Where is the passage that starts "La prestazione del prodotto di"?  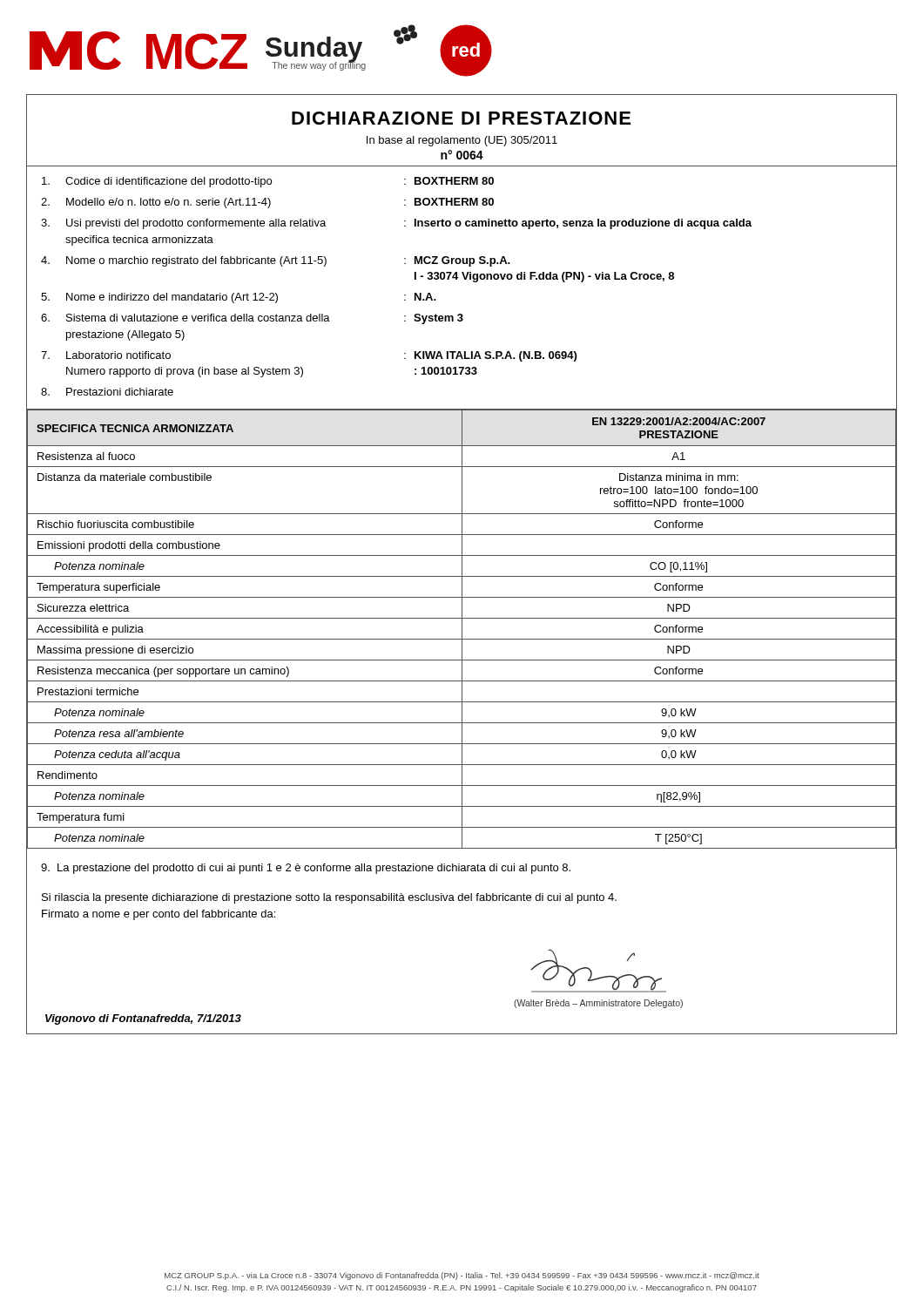(462, 868)
